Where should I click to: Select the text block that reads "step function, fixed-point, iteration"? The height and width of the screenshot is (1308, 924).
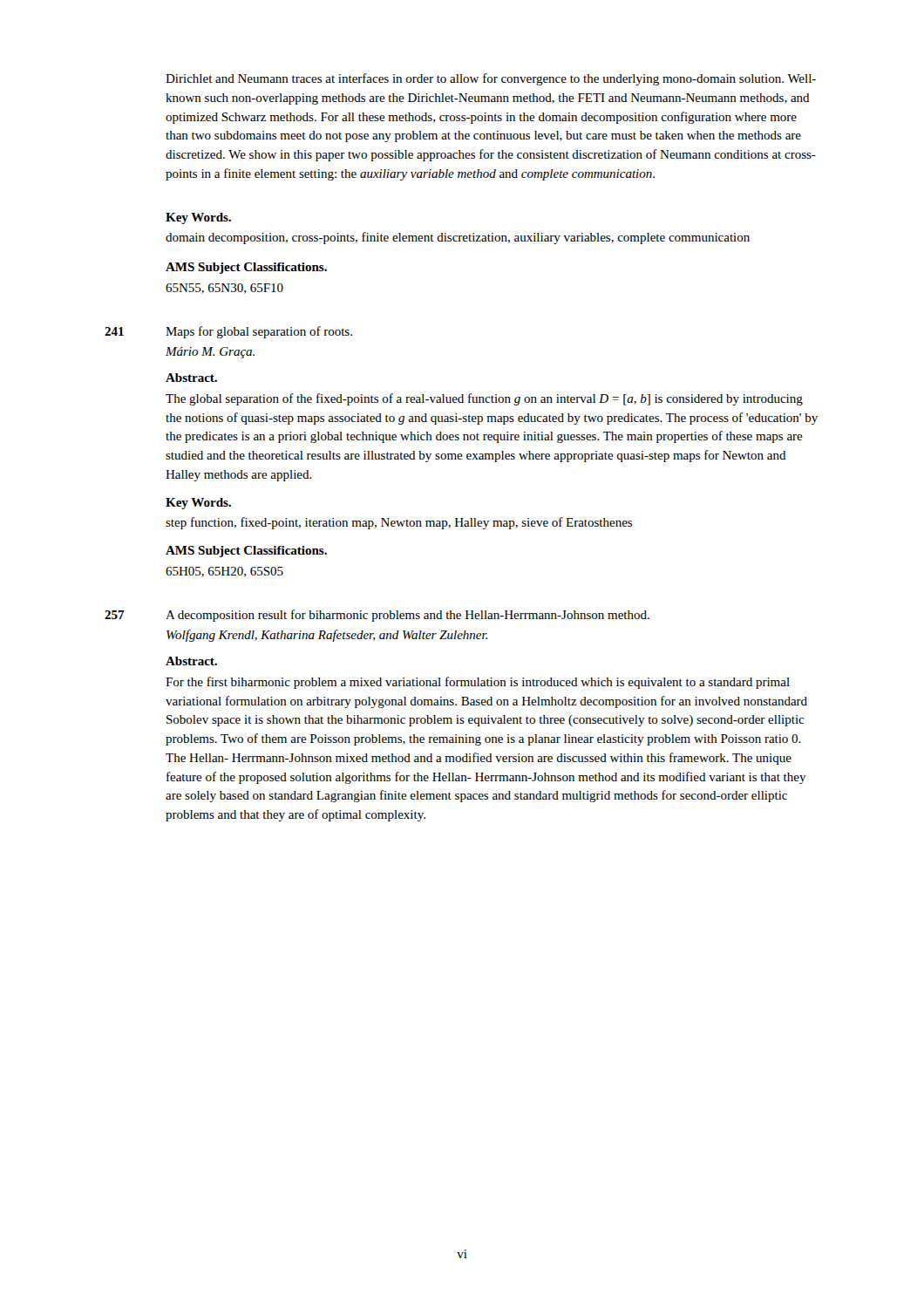pyautogui.click(x=399, y=523)
